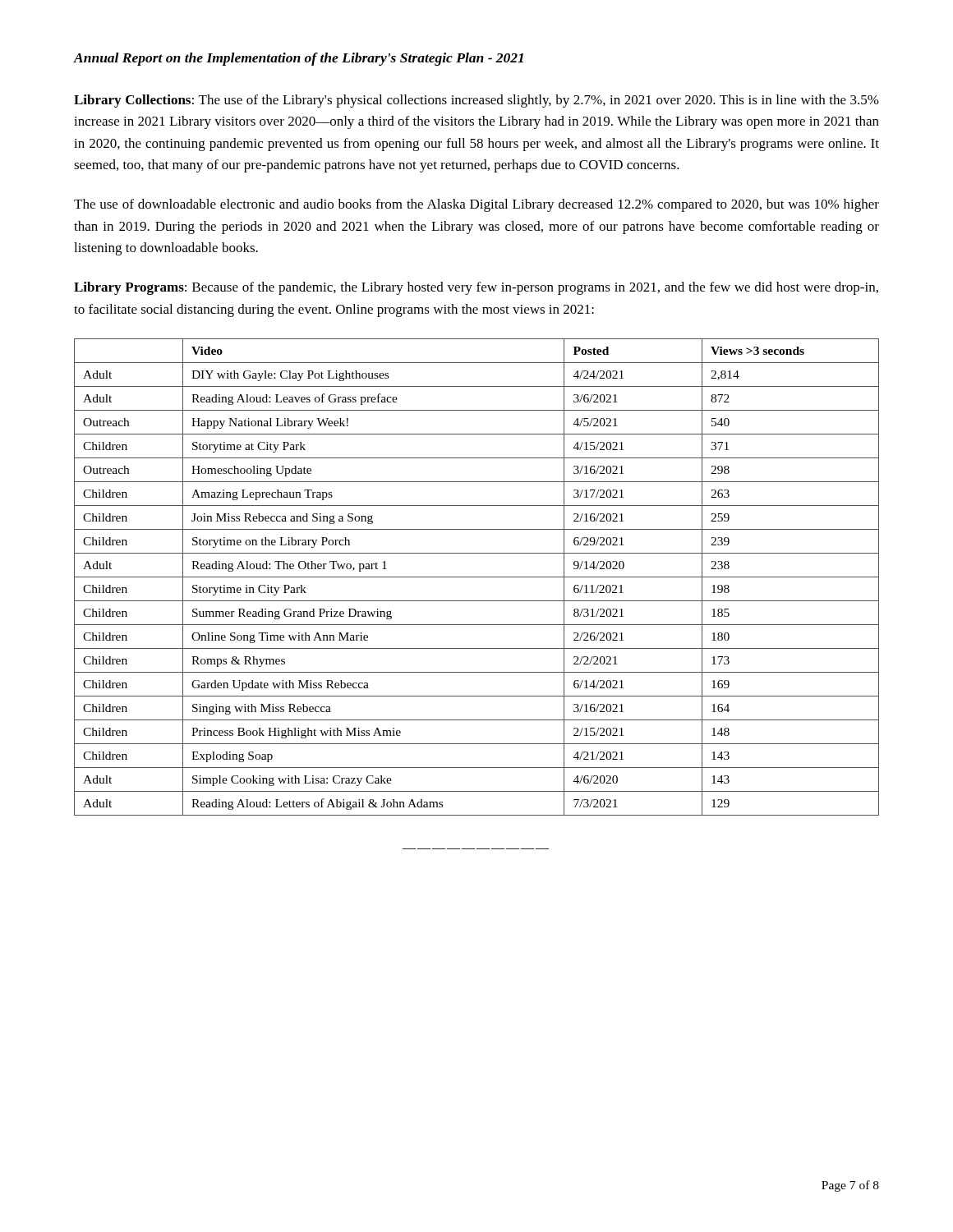Locate the table with the text "Princess Book Highlight with"
The height and width of the screenshot is (1232, 953).
click(476, 577)
